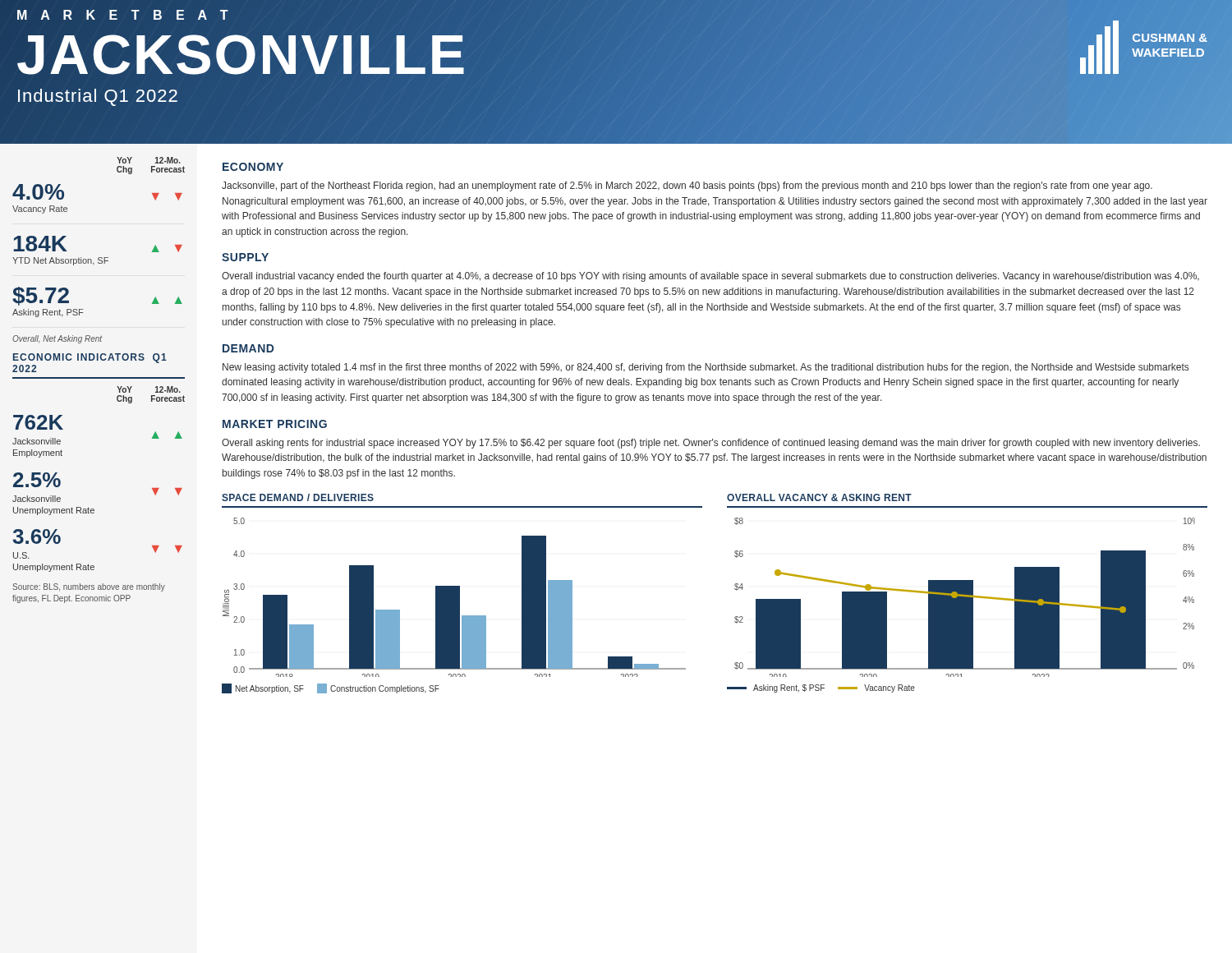
Task: Where is the passage that starts "184K YTD Net Absorption, SF"?
Action: pos(99,248)
